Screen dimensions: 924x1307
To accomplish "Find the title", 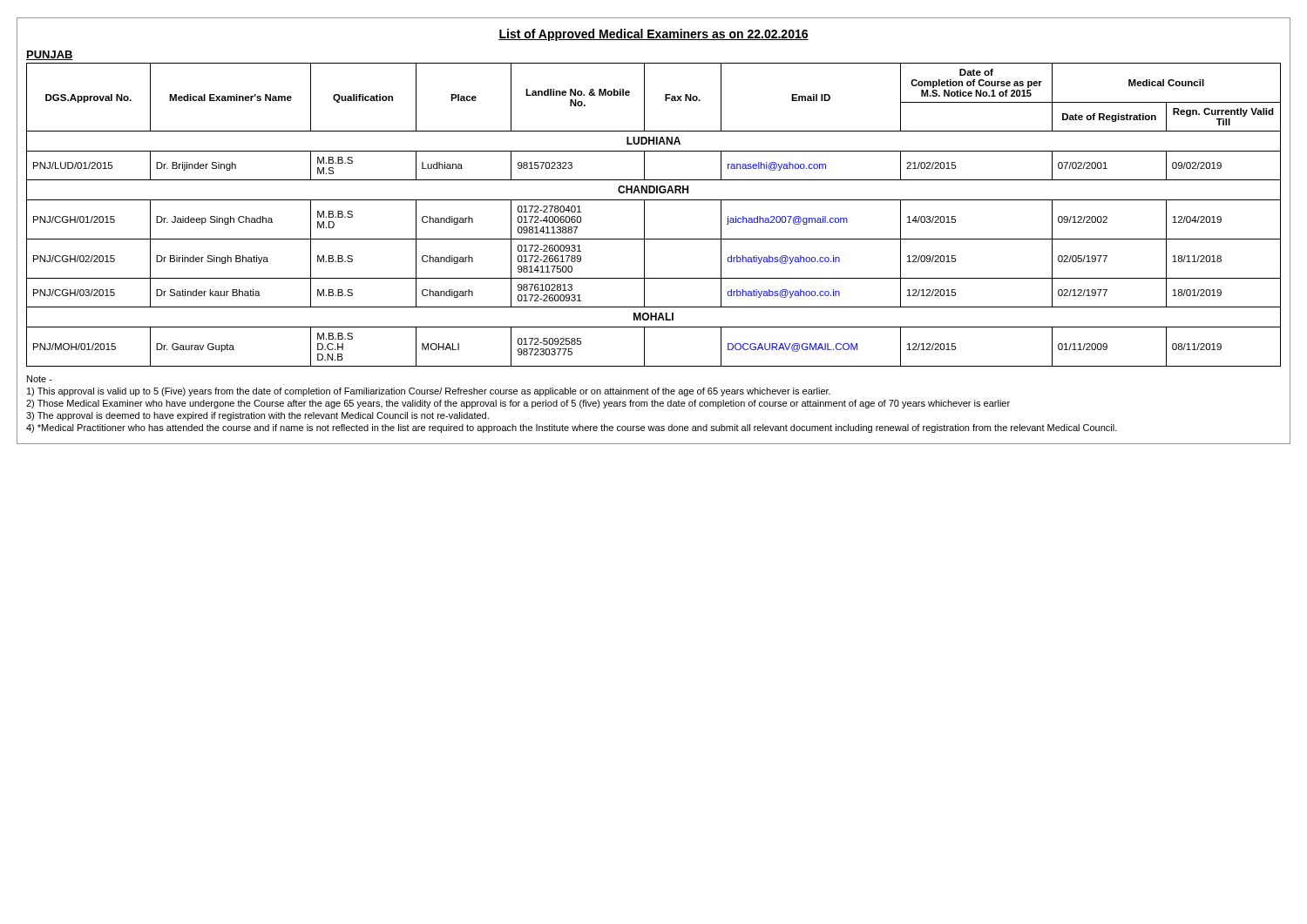I will coord(654,34).
